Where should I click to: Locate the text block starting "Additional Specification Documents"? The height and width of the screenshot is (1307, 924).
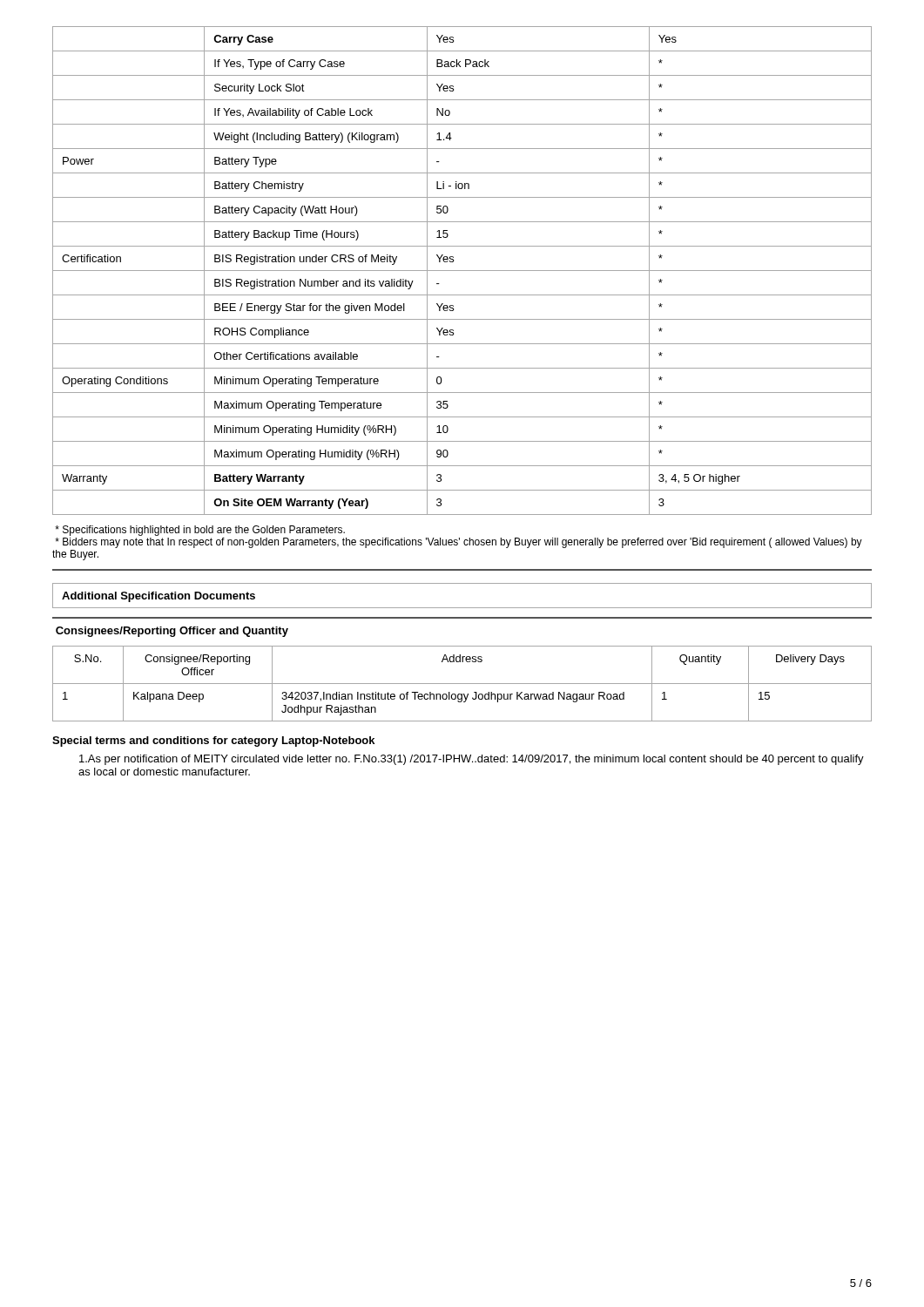pos(159,596)
